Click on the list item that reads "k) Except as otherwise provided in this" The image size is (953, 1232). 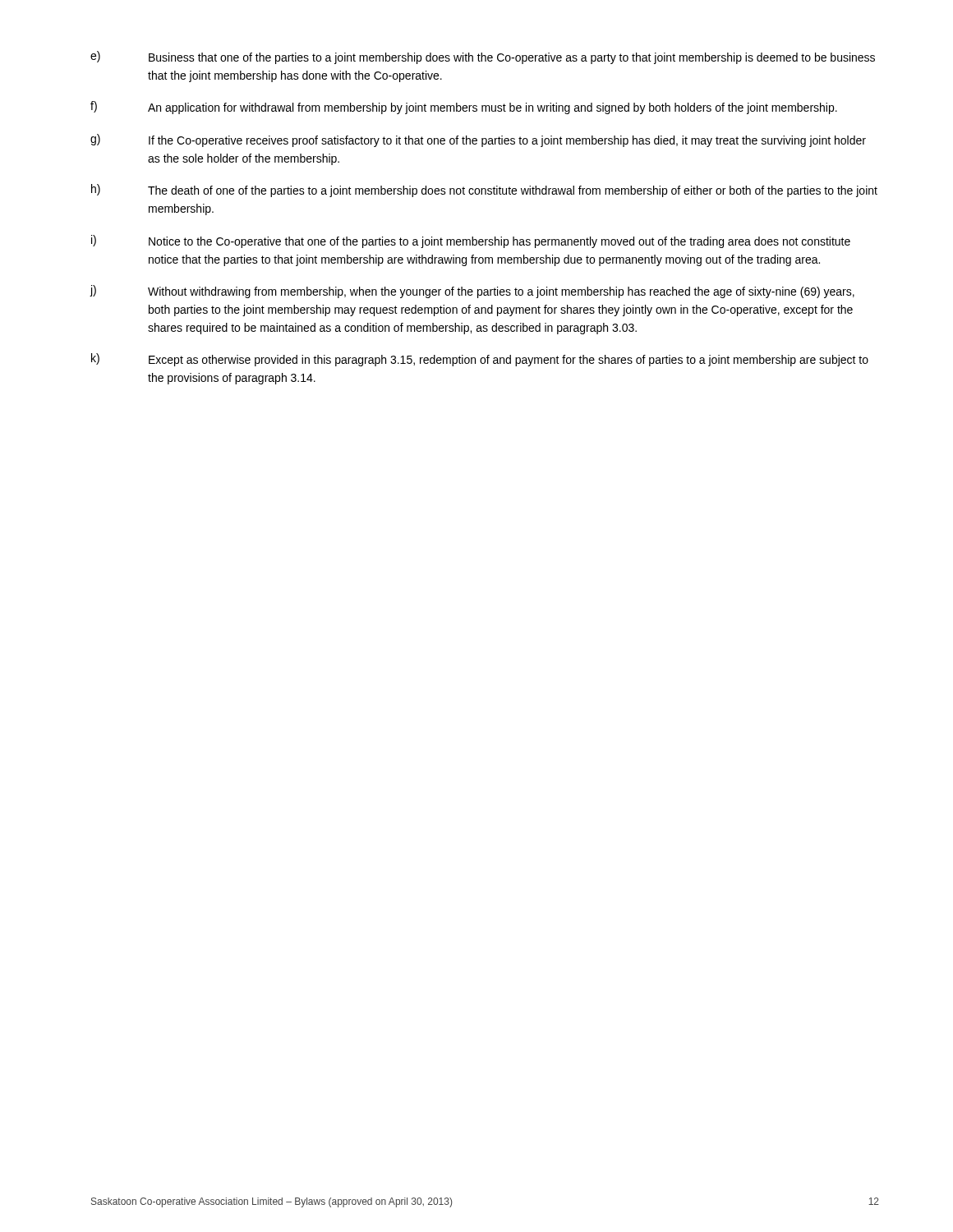point(485,370)
